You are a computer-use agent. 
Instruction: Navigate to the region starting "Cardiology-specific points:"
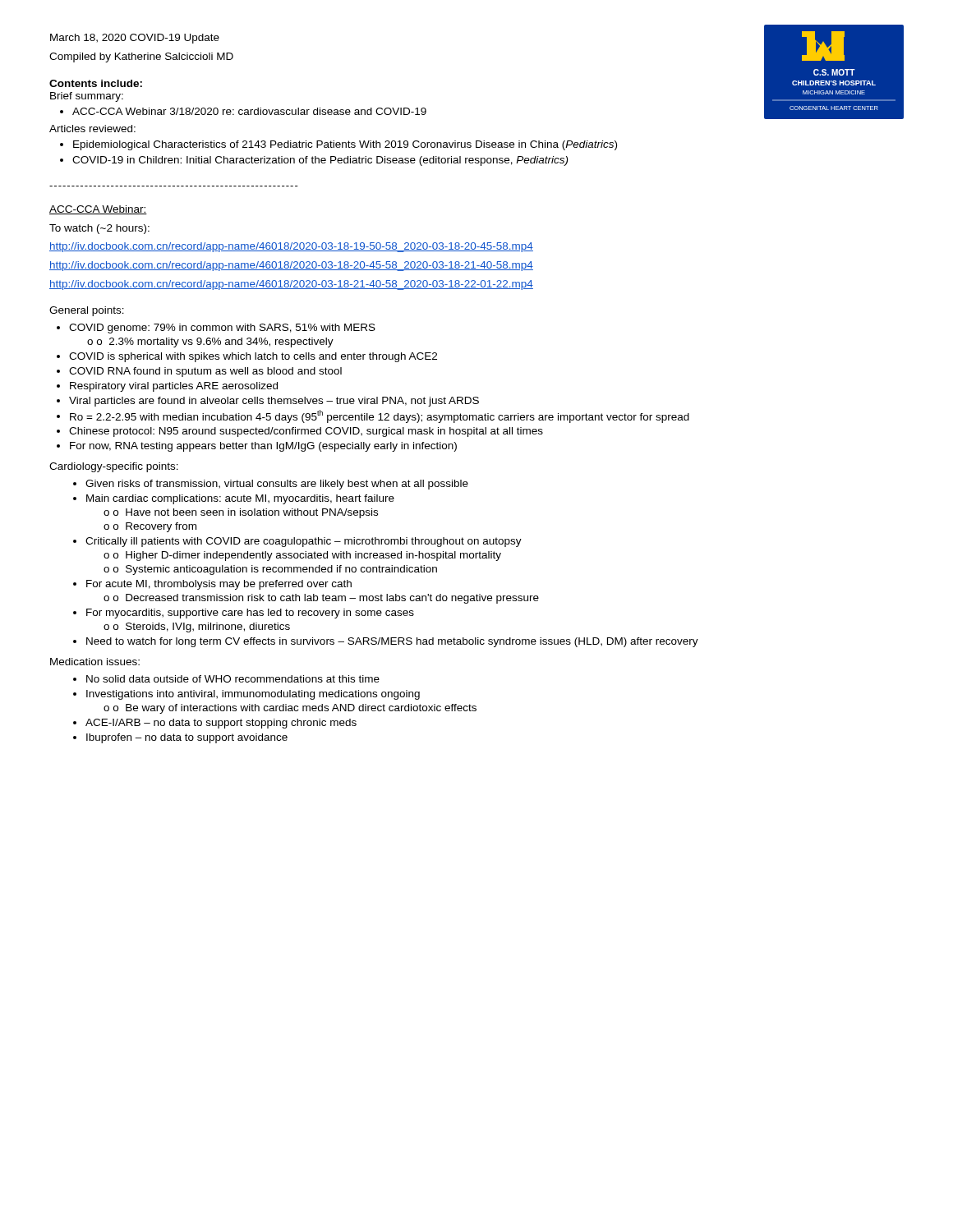(114, 466)
